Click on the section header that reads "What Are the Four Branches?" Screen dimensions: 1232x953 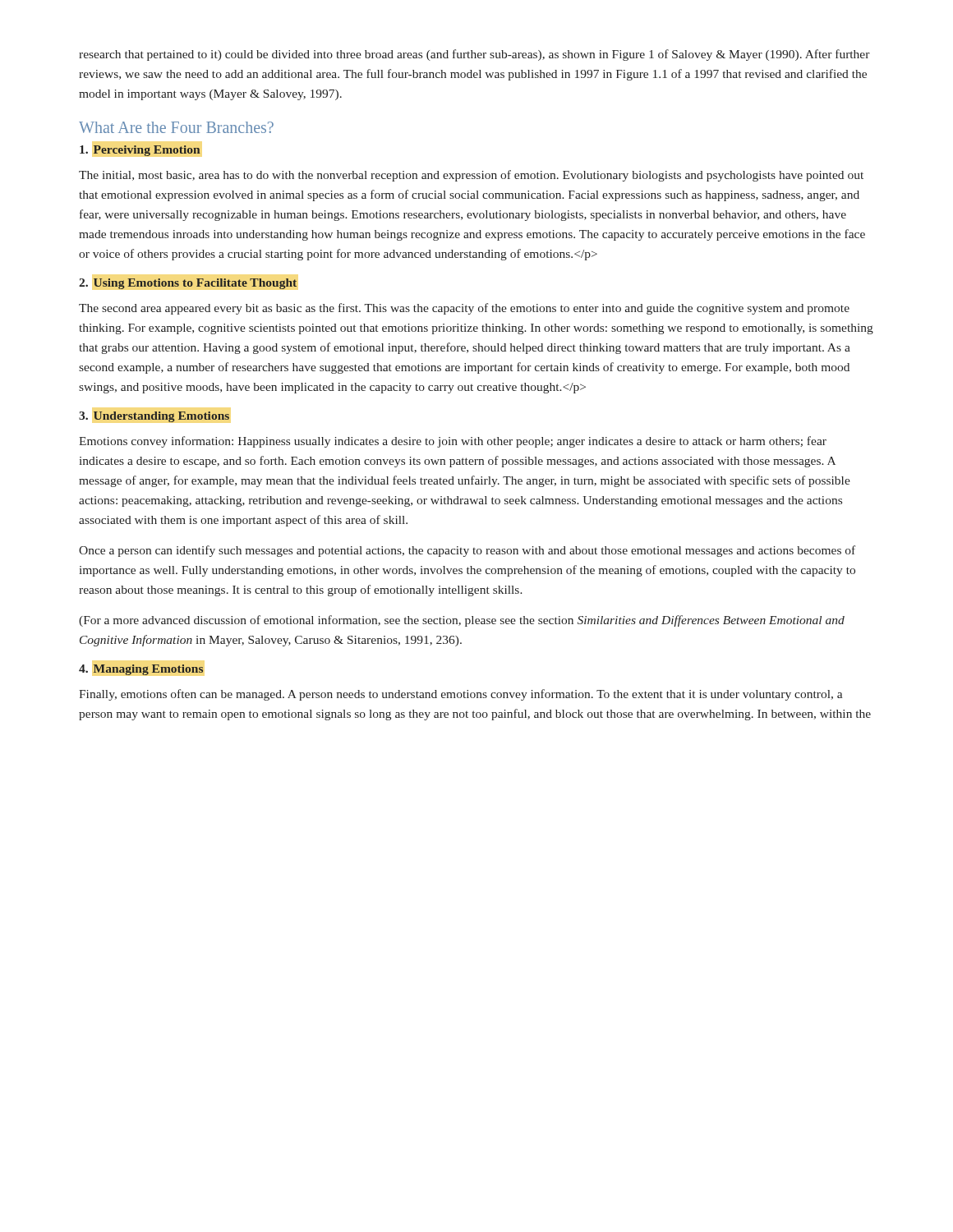point(177,127)
